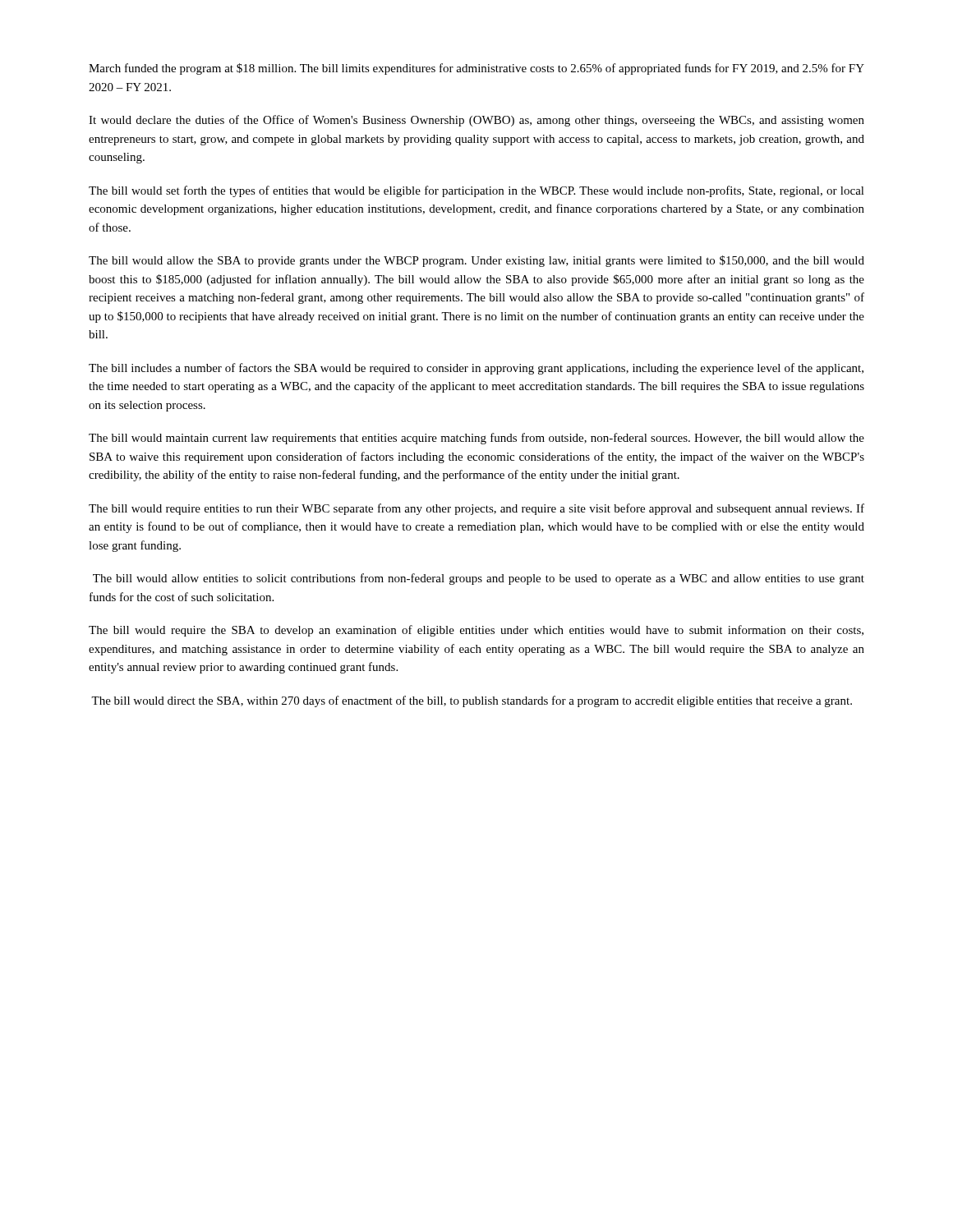953x1232 pixels.
Task: Click the passage that begins "The bill includes a number"
Action: point(476,386)
